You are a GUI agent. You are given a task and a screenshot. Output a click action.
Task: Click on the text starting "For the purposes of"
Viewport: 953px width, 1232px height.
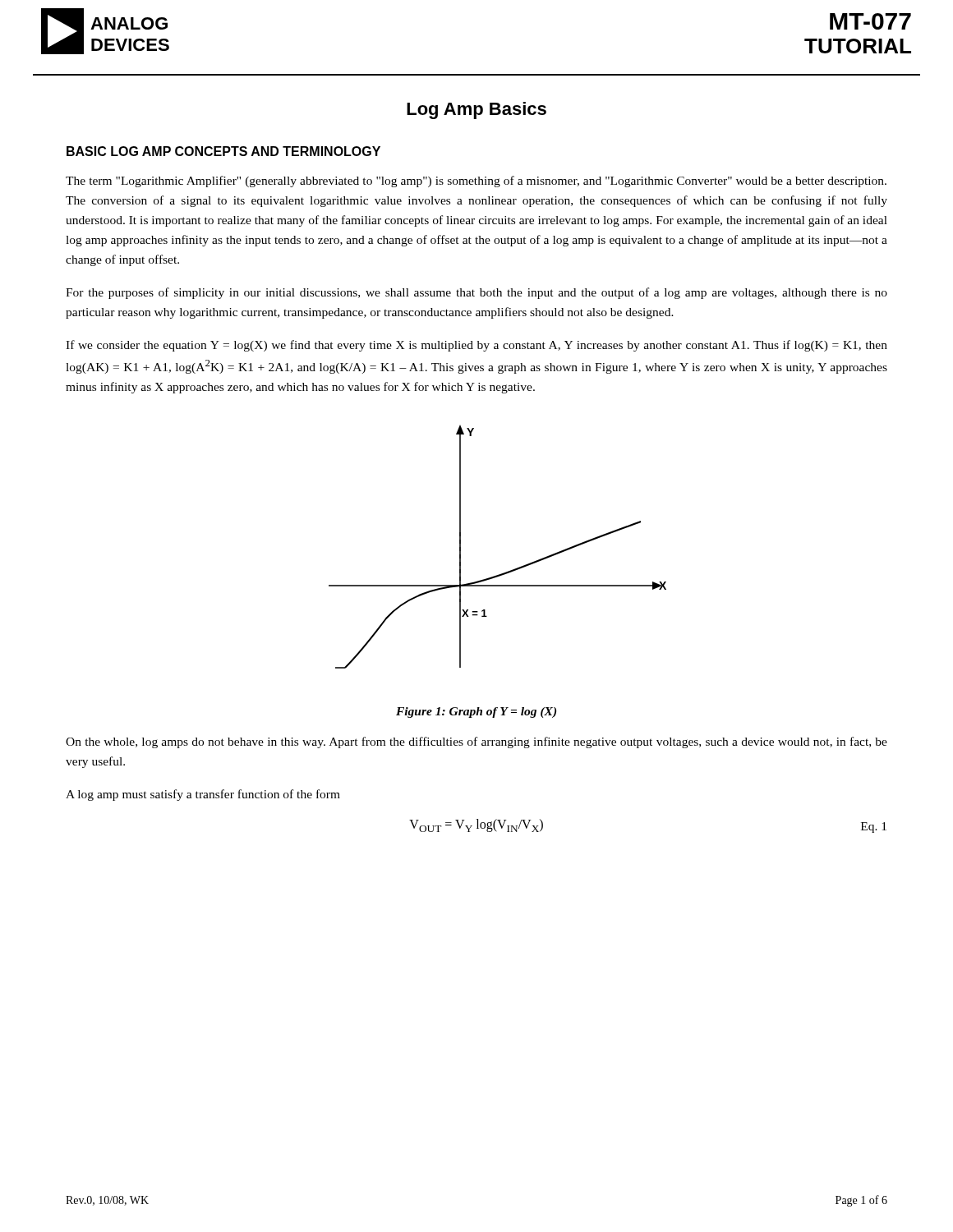(476, 302)
